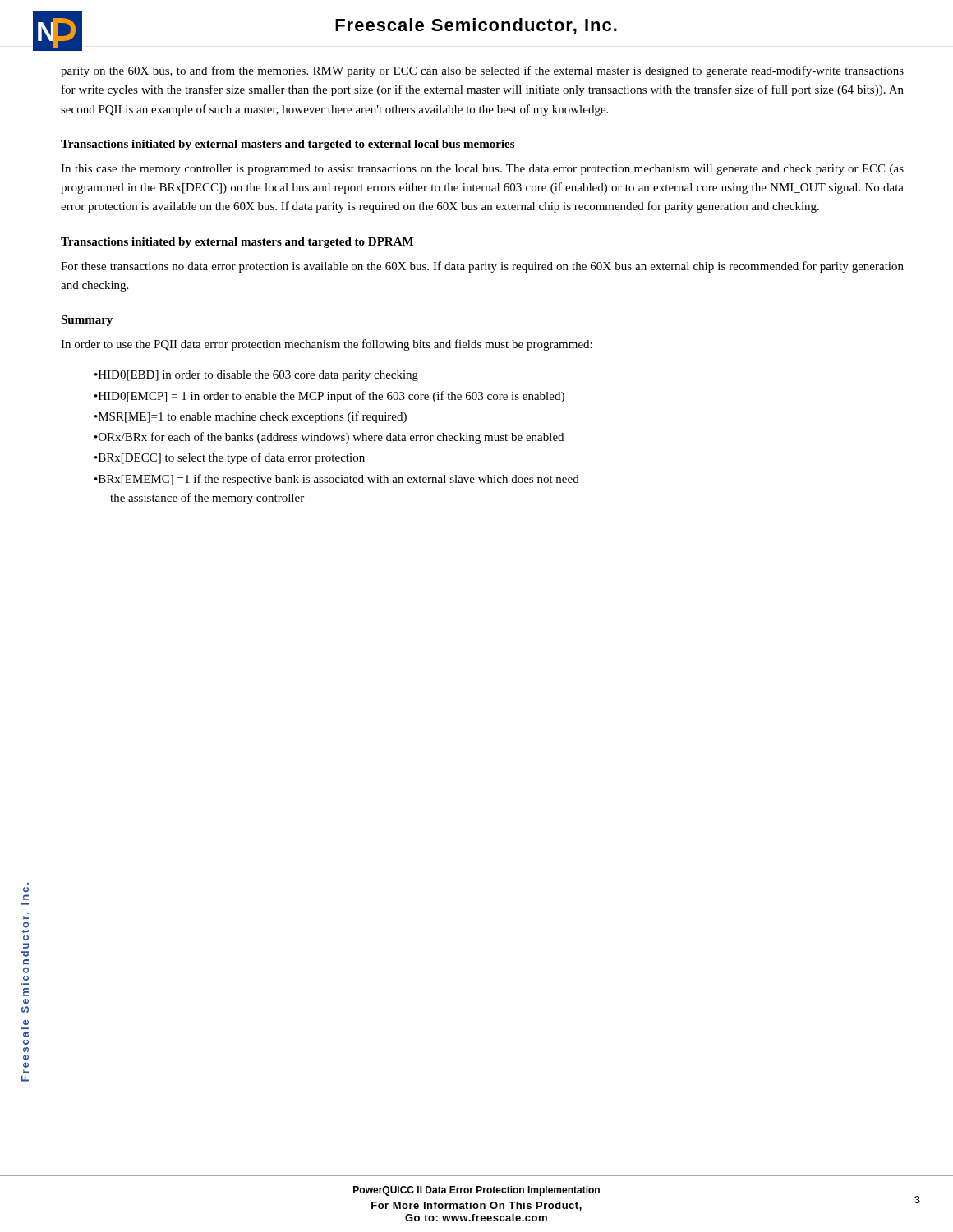Click on the list item that says "•MSR[ME]=1 to enable machine"
This screenshot has height=1232, width=953.
click(250, 416)
